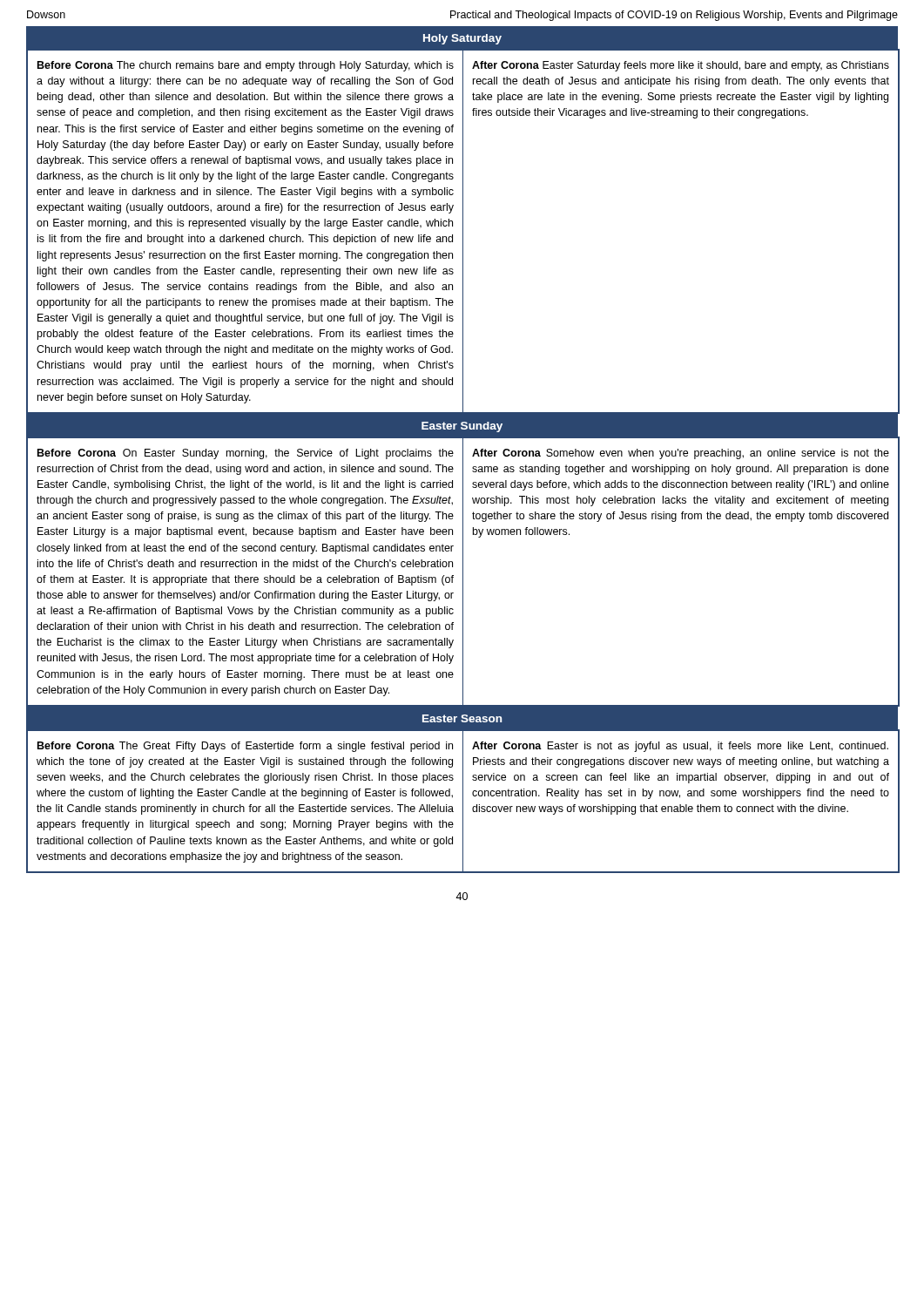Select the table that reads "Before Corona On Easter Sunday"
The height and width of the screenshot is (1307, 924).
[x=463, y=571]
